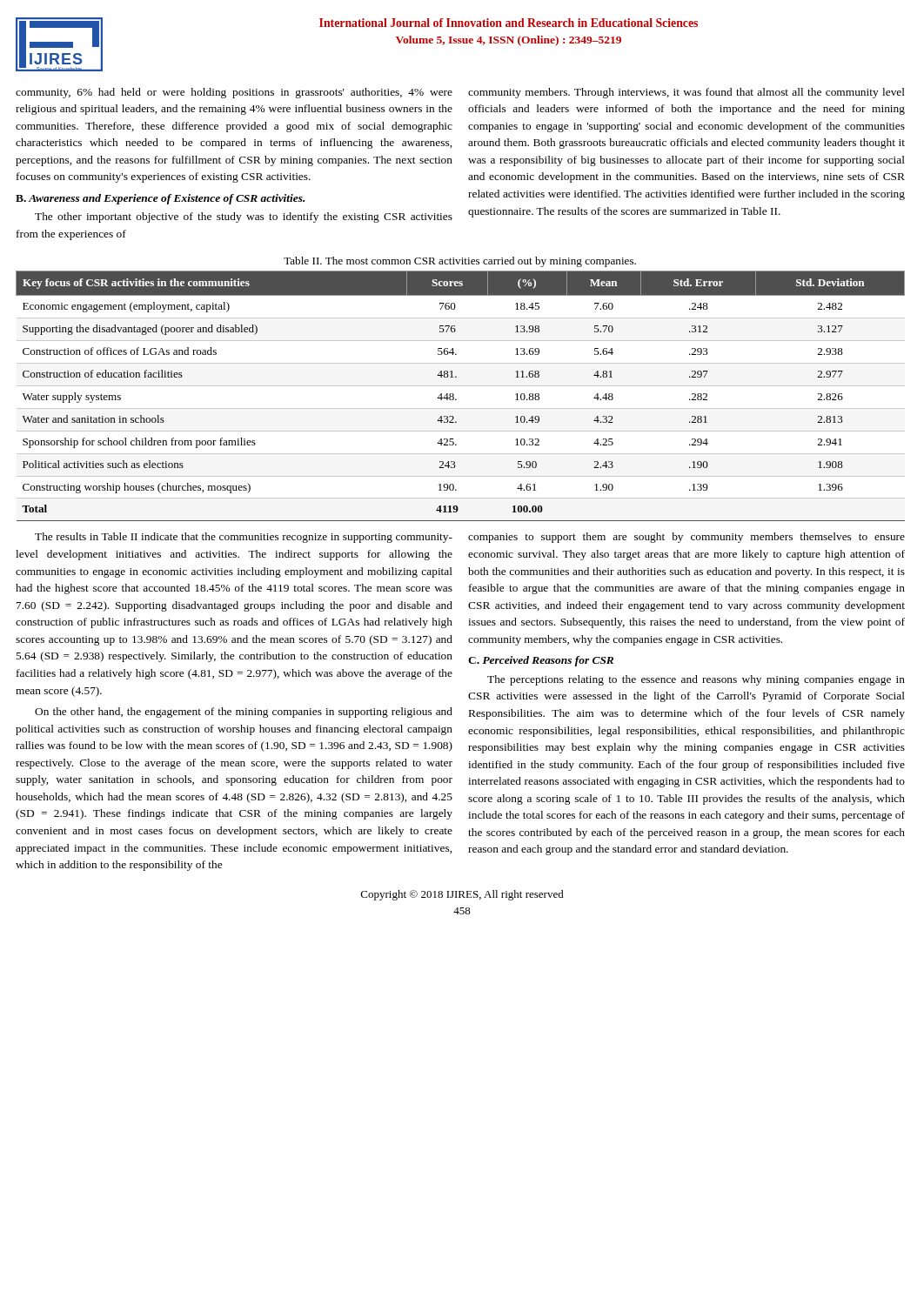Point to the block beginning "companies to support them are sought by community"
Viewport: 924px width, 1305px height.
686,588
